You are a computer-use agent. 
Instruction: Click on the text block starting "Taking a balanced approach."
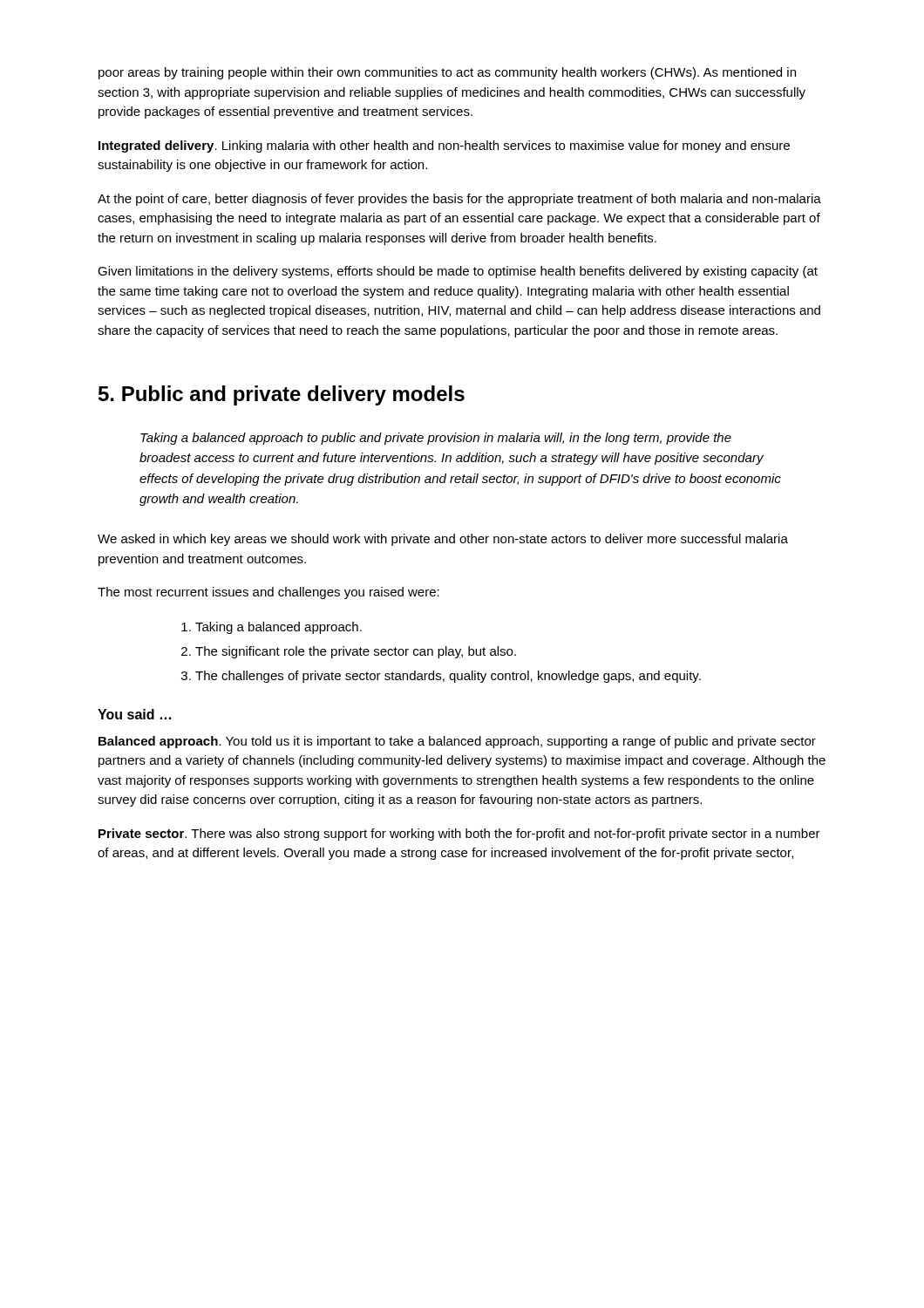279,626
